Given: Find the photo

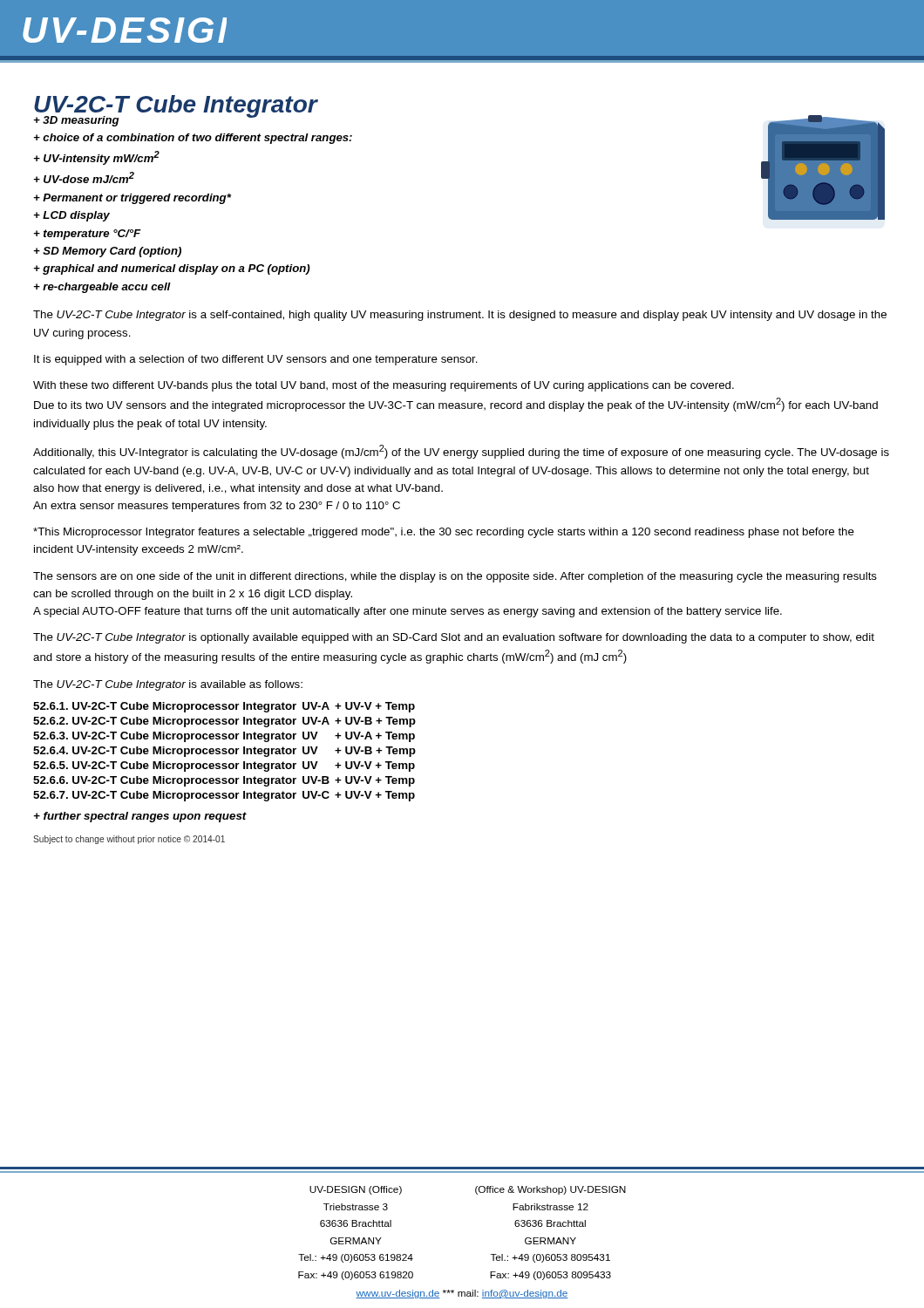Looking at the screenshot, I should tap(823, 174).
